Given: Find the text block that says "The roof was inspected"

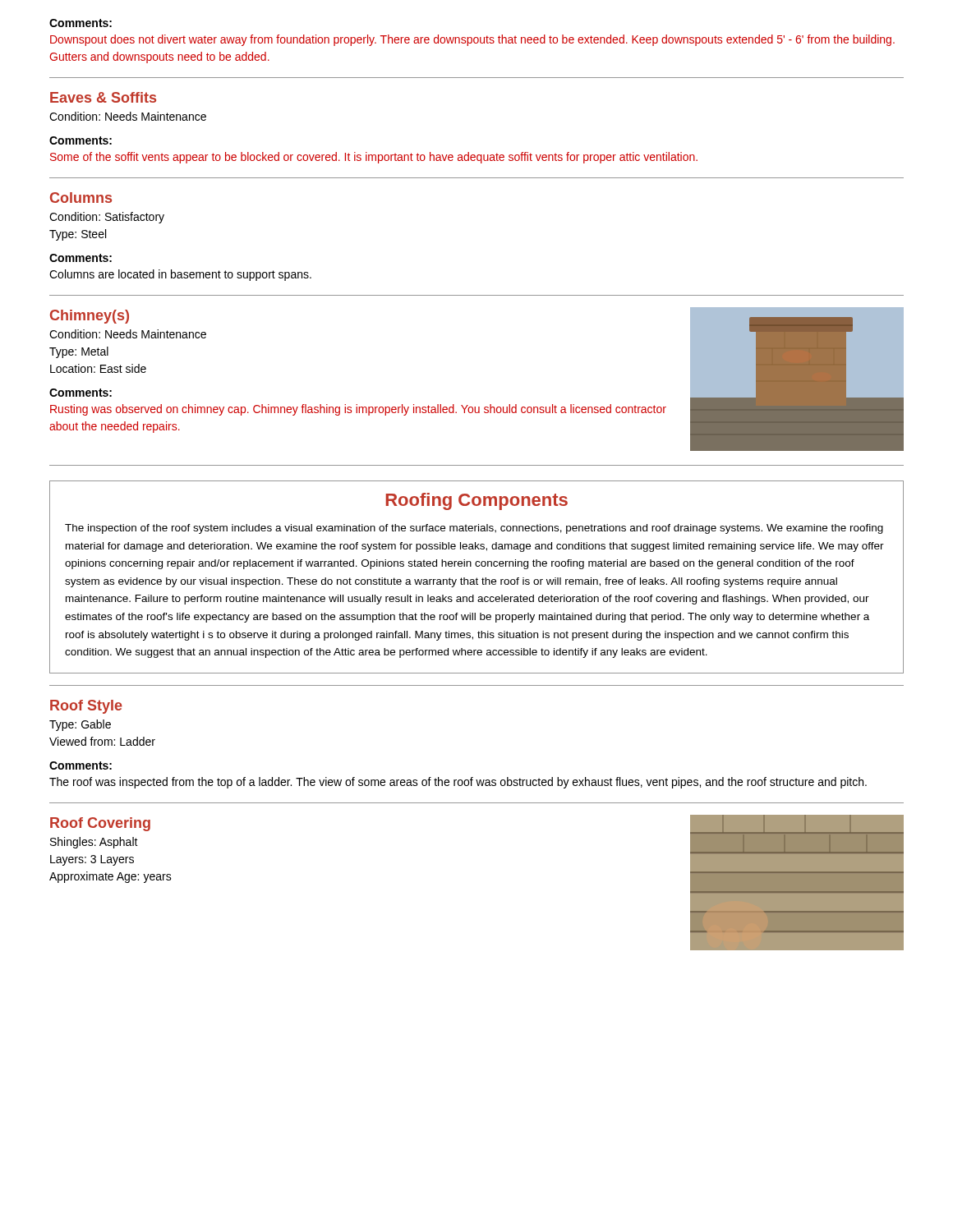Looking at the screenshot, I should pyautogui.click(x=458, y=782).
